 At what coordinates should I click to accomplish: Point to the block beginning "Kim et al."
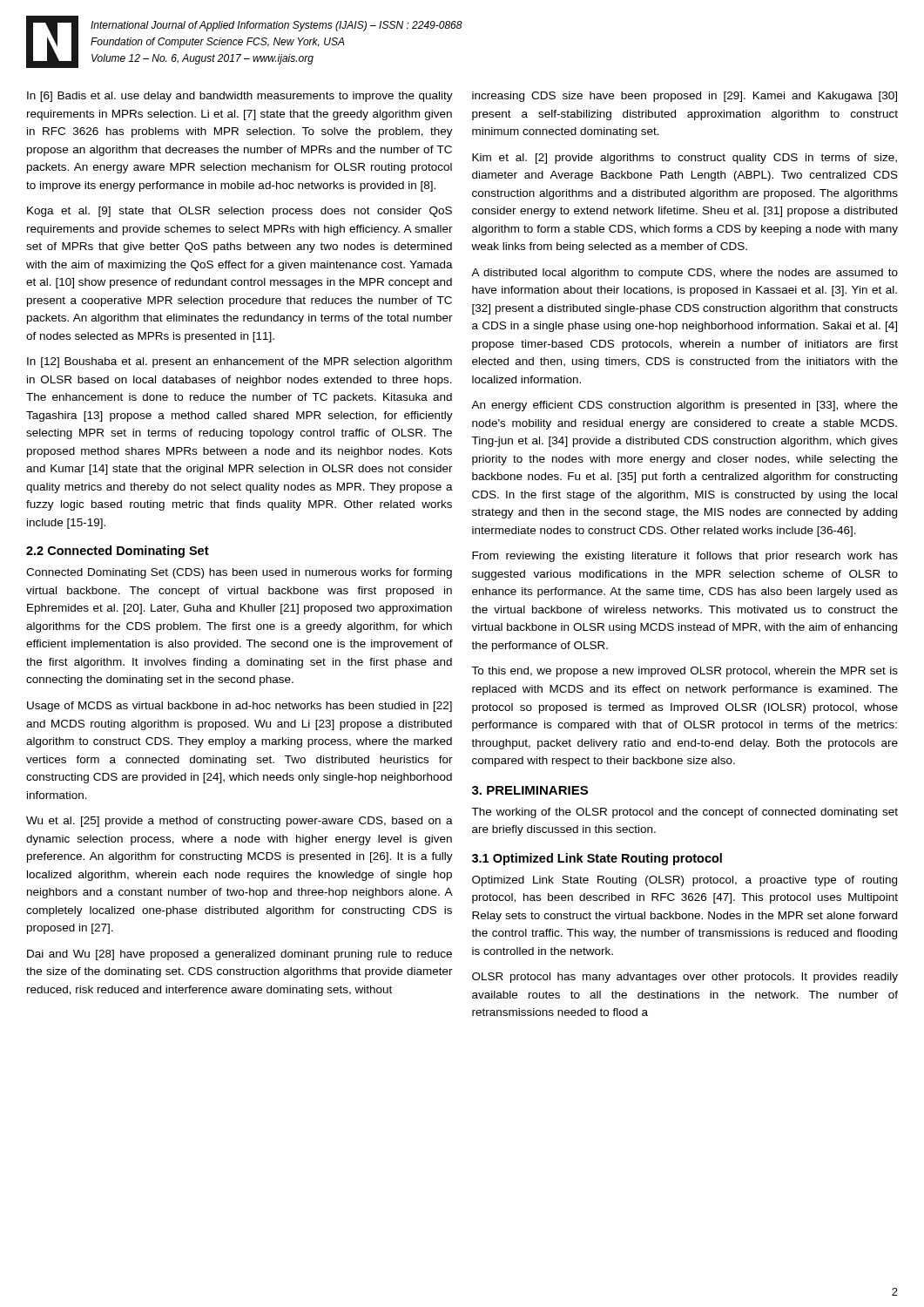click(685, 202)
